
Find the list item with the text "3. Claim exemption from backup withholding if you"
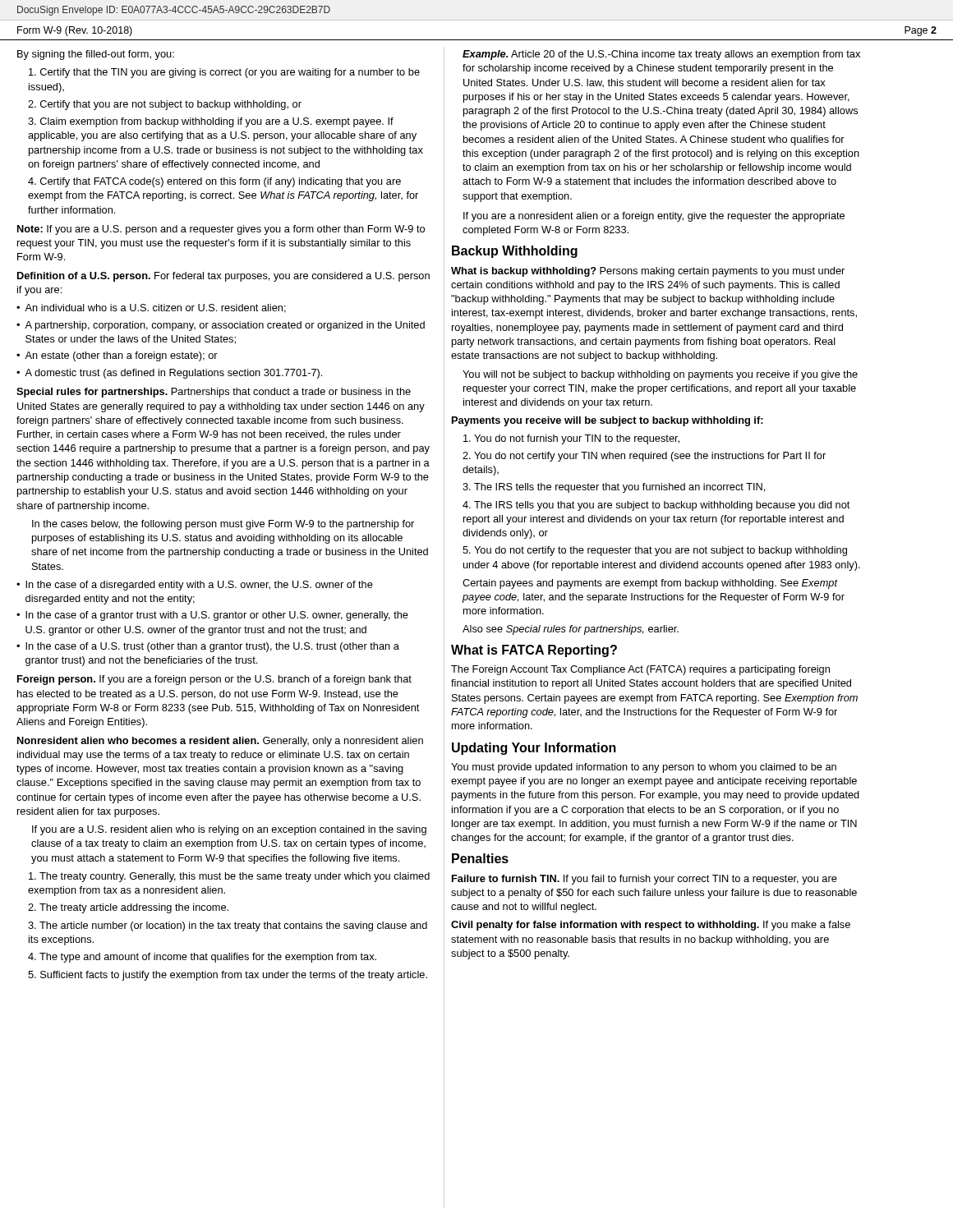[225, 142]
